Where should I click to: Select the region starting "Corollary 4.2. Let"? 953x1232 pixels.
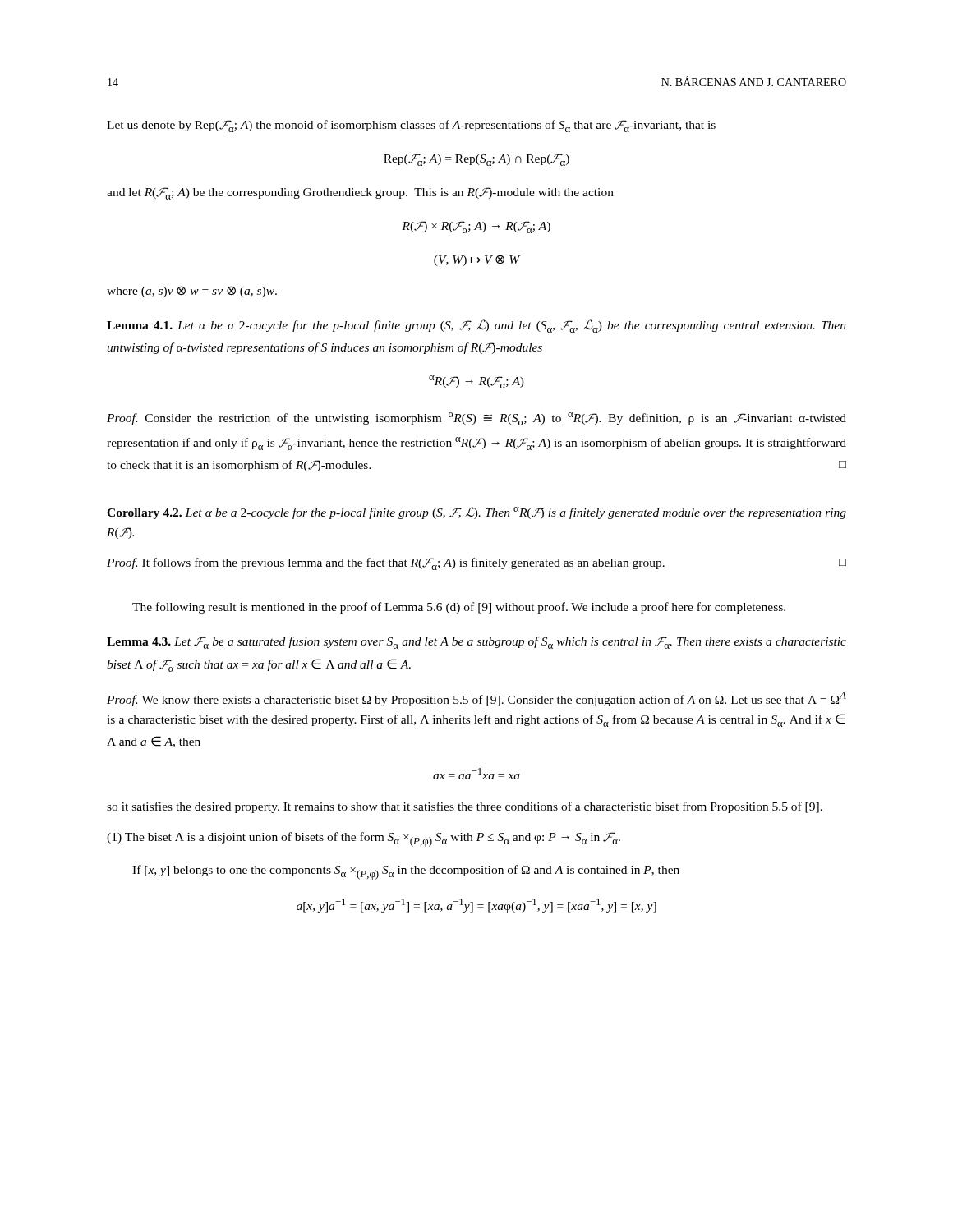click(476, 521)
